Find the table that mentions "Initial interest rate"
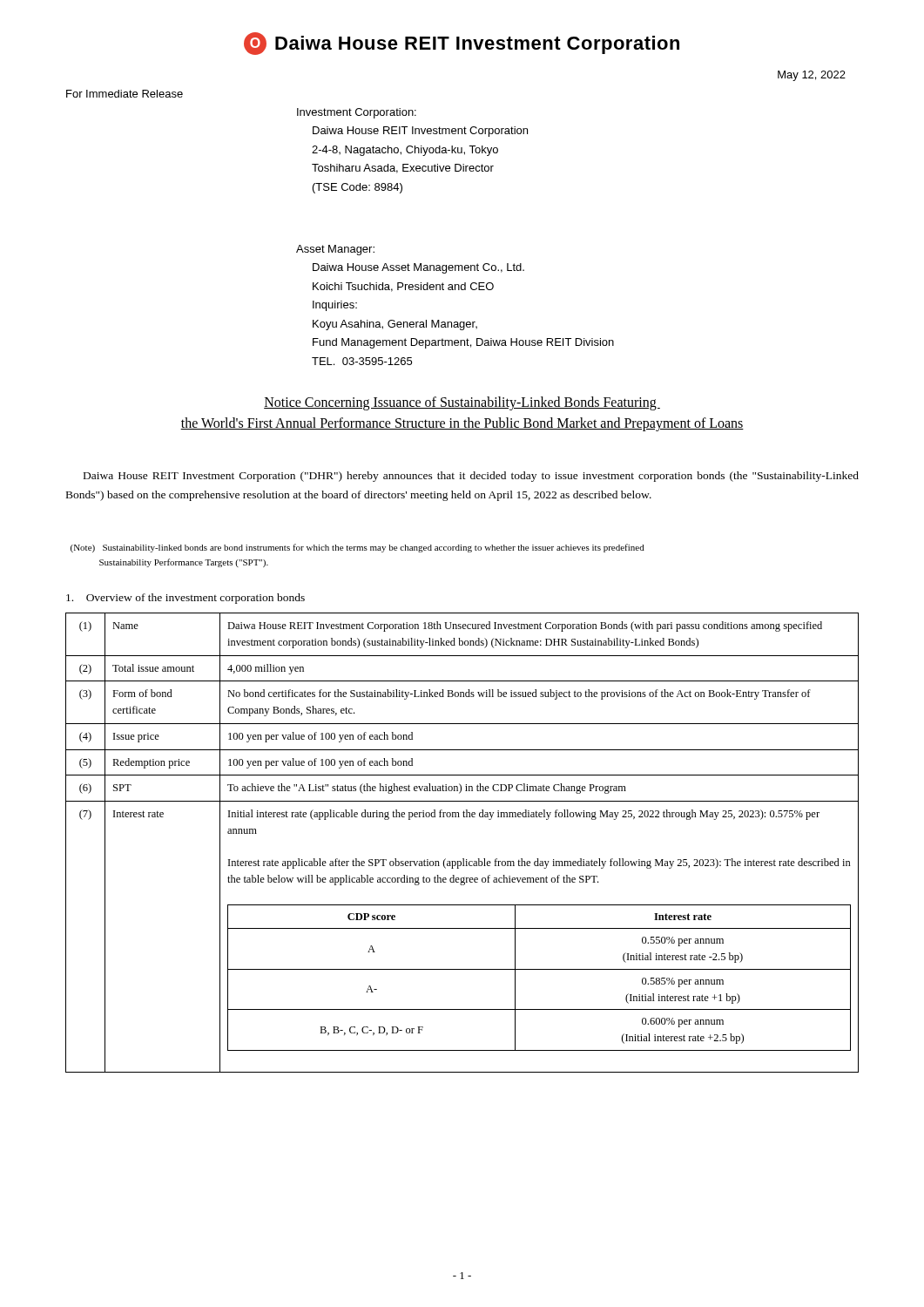 462,842
